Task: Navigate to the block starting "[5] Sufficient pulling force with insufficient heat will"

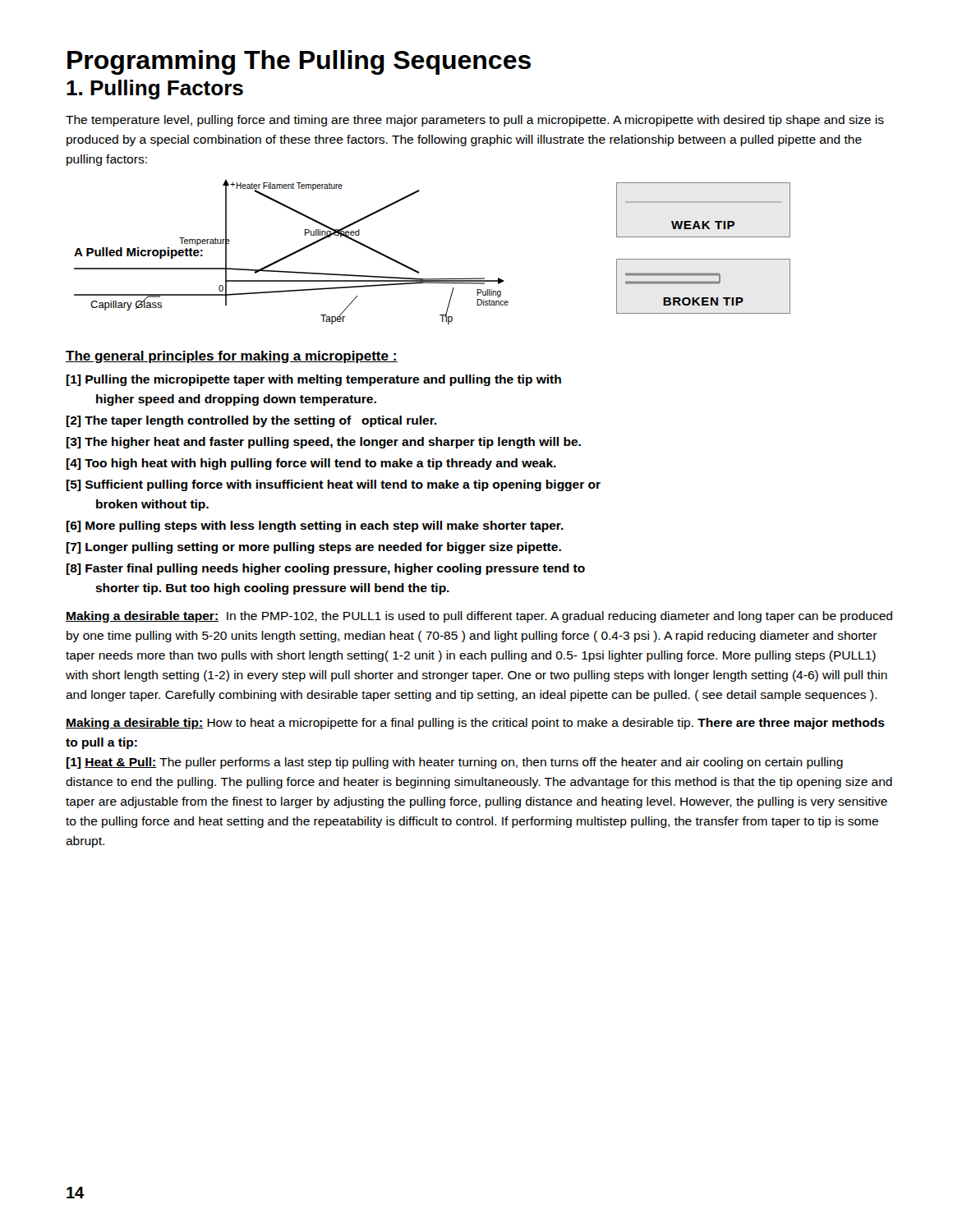Action: pyautogui.click(x=480, y=495)
